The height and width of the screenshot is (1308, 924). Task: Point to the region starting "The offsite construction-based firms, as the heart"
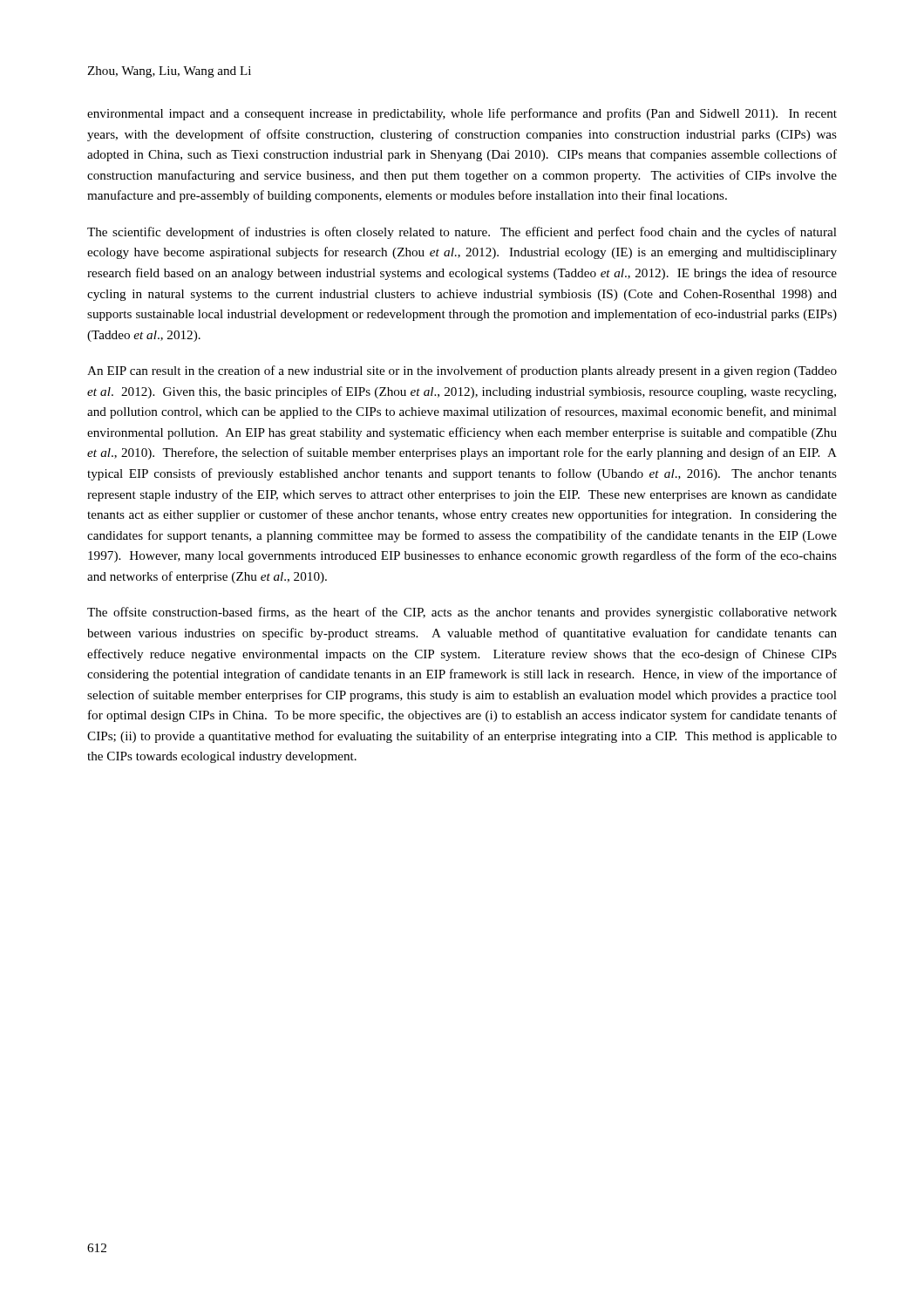pyautogui.click(x=462, y=684)
